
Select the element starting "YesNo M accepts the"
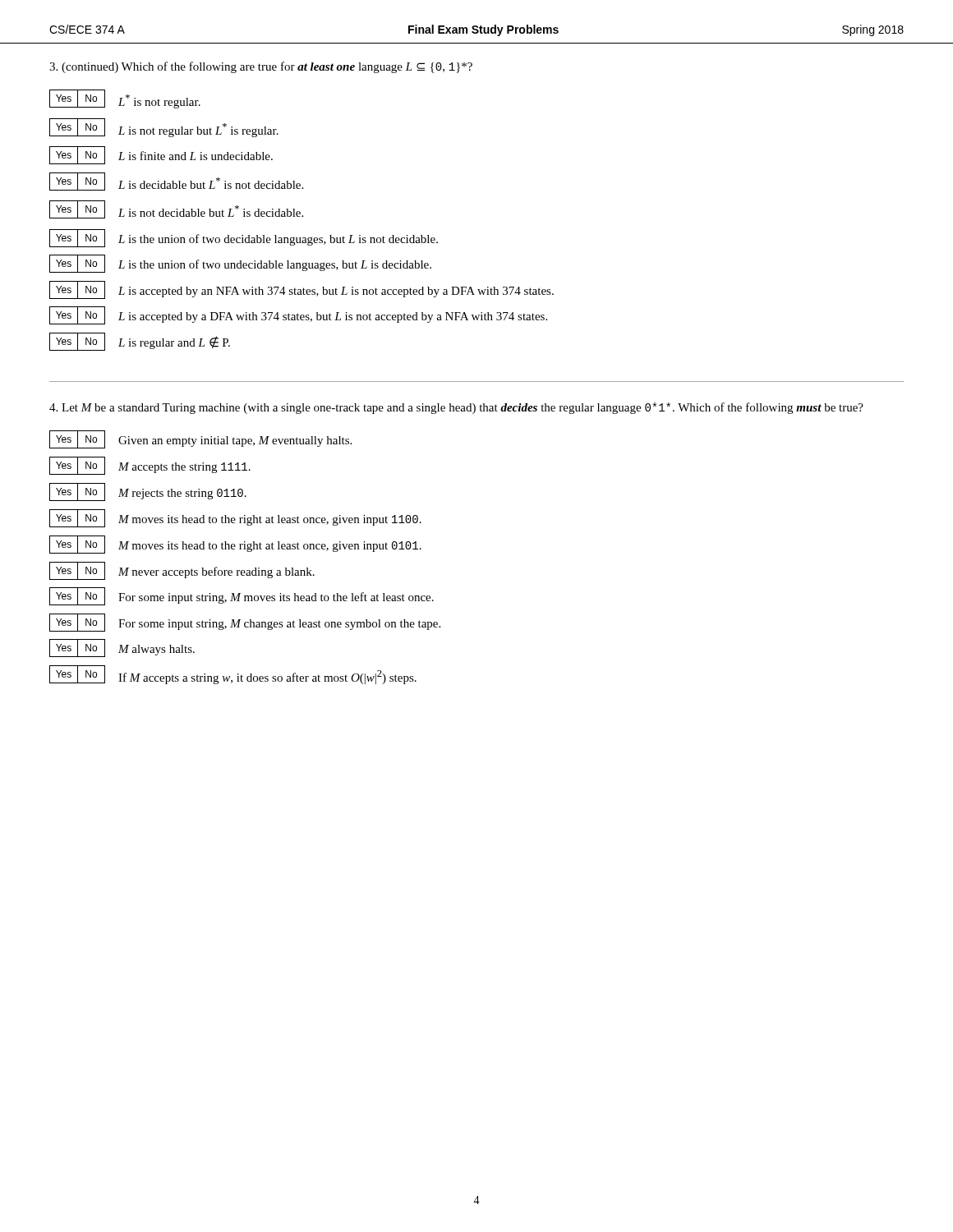[150, 466]
